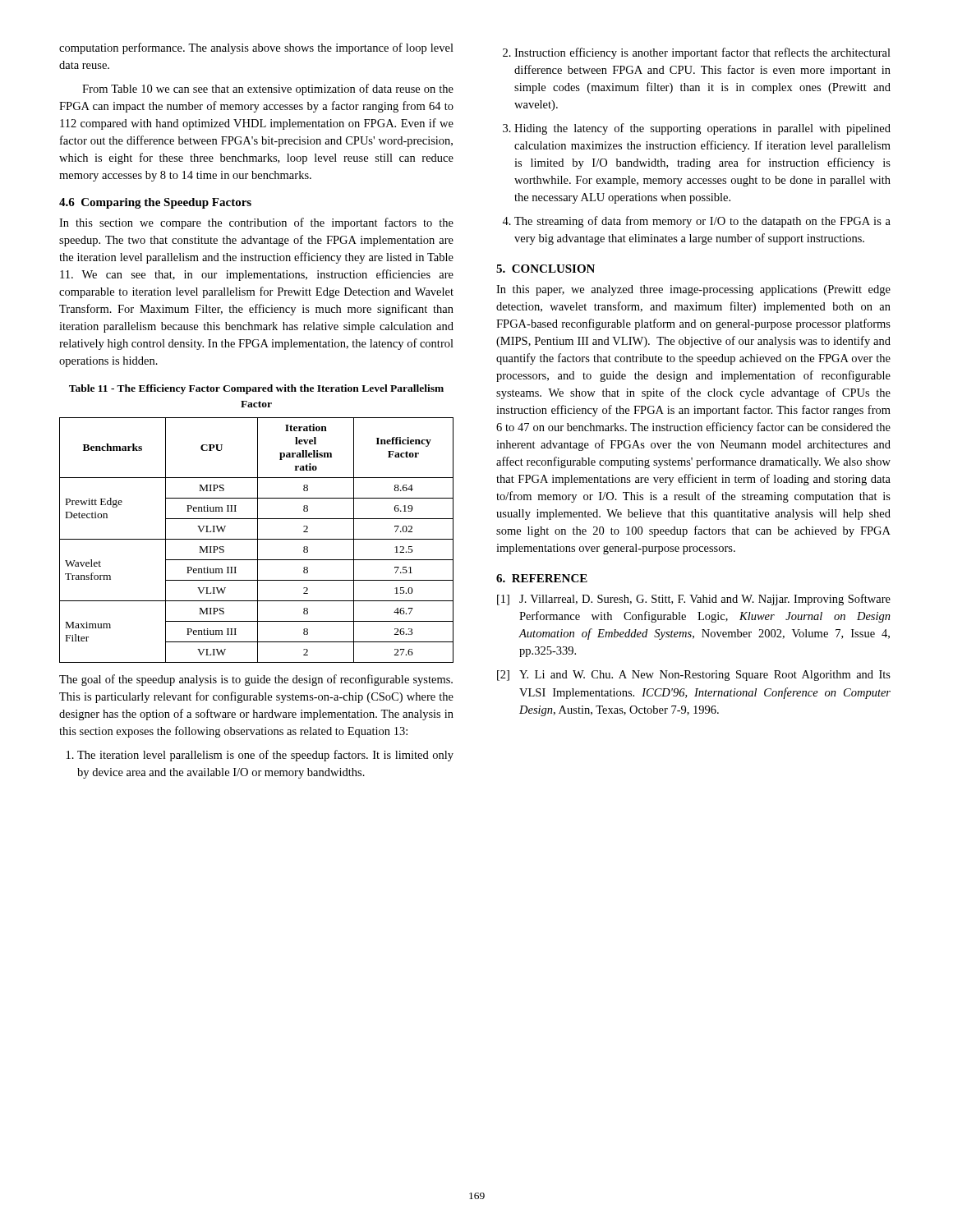Find the block on this page that starts "In this paper, we analyzed three image-processing"
The height and width of the screenshot is (1232, 953).
[x=693, y=419]
